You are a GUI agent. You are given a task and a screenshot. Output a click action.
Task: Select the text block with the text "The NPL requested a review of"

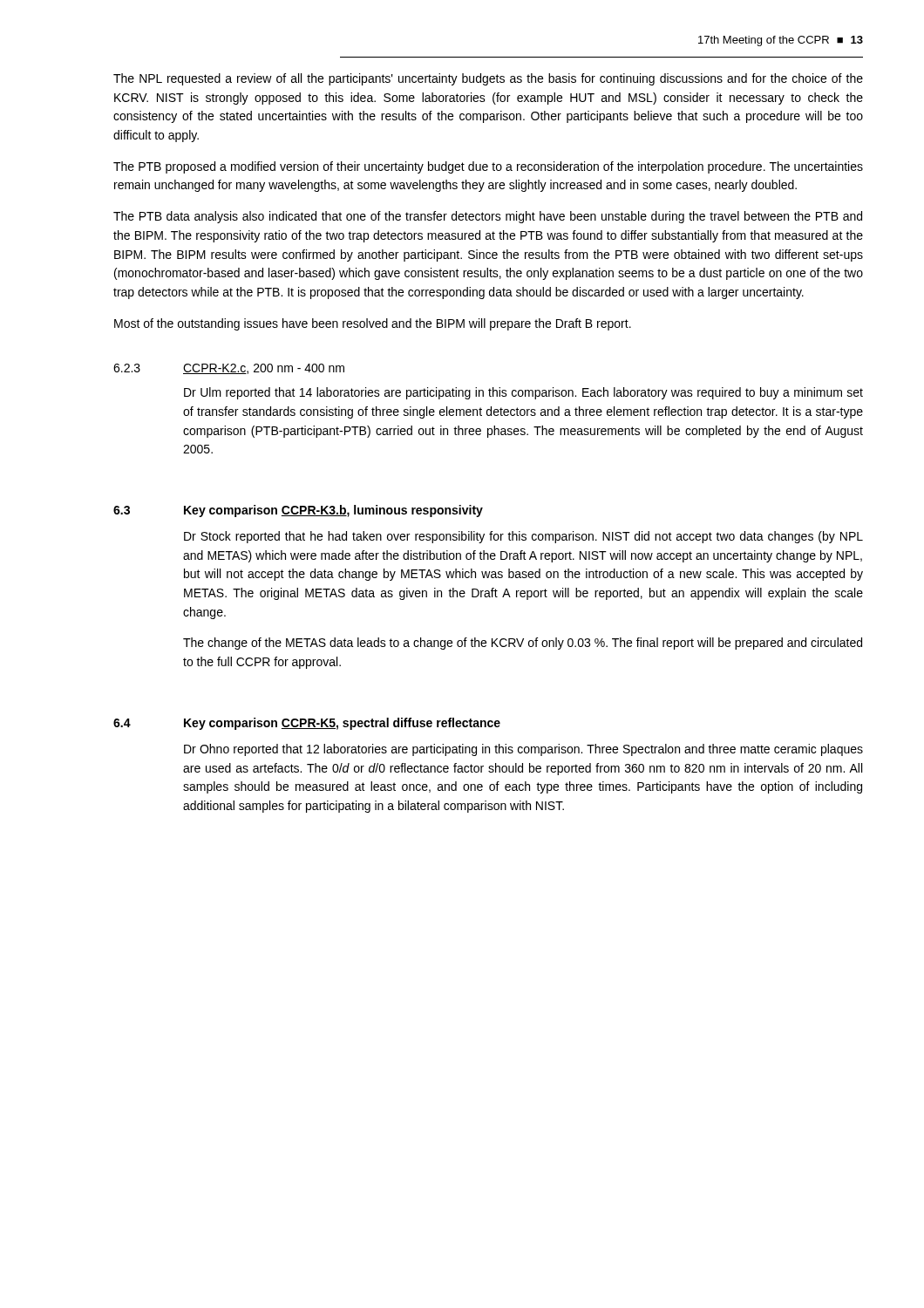point(488,107)
